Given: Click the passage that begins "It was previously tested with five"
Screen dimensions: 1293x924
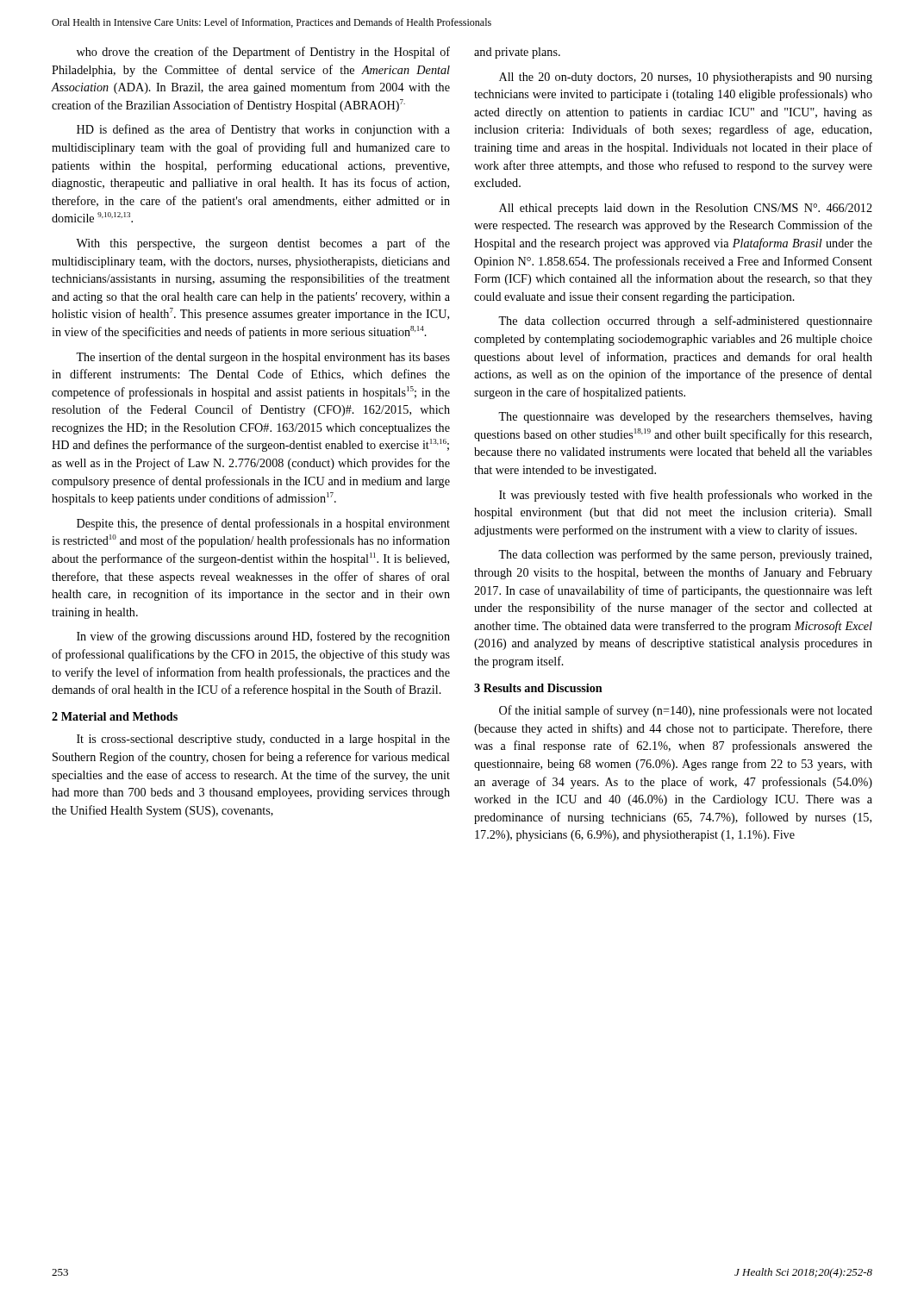Looking at the screenshot, I should click(673, 512).
